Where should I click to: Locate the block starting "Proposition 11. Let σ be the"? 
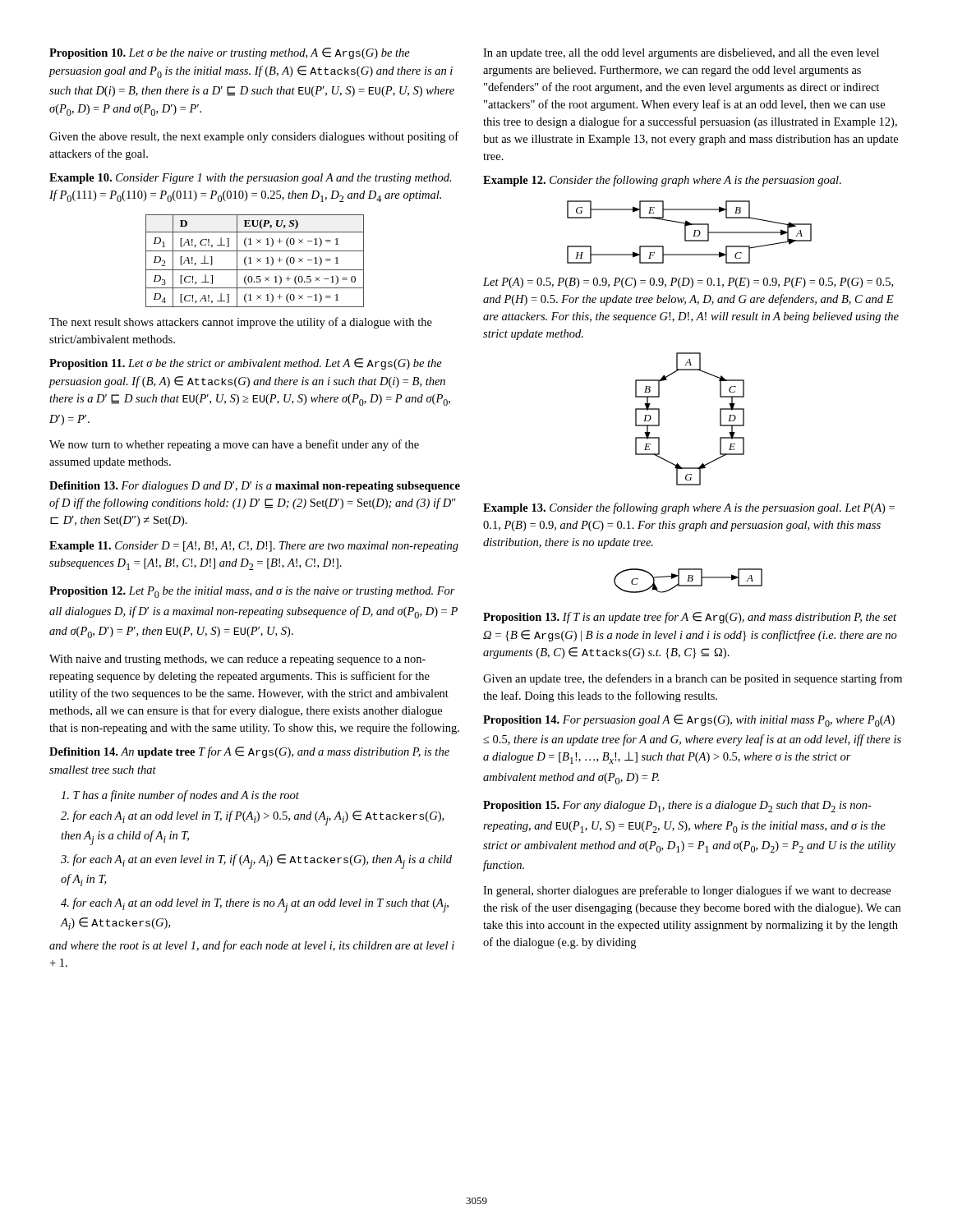point(255,391)
